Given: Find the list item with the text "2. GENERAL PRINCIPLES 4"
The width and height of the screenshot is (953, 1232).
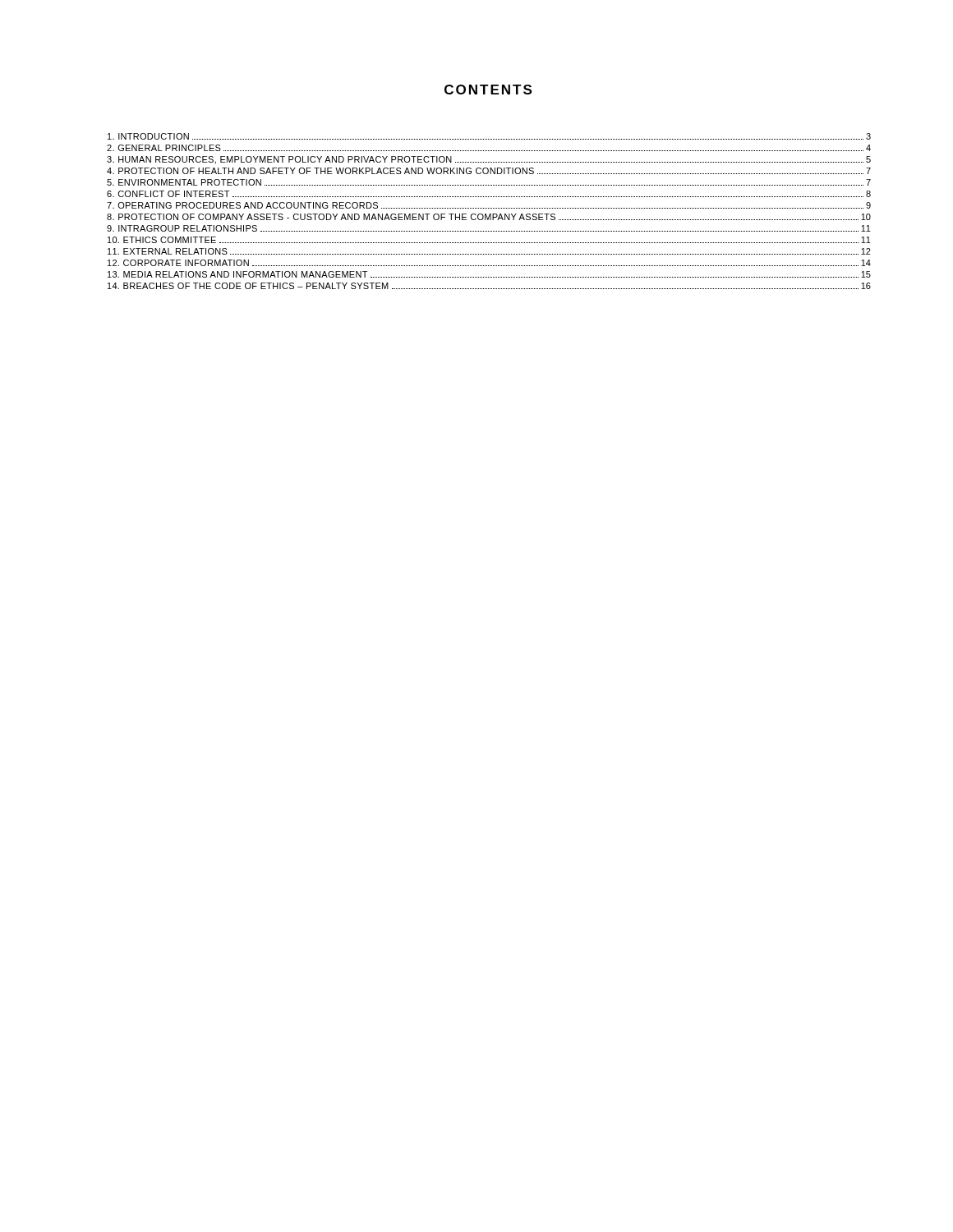Looking at the screenshot, I should tap(489, 148).
